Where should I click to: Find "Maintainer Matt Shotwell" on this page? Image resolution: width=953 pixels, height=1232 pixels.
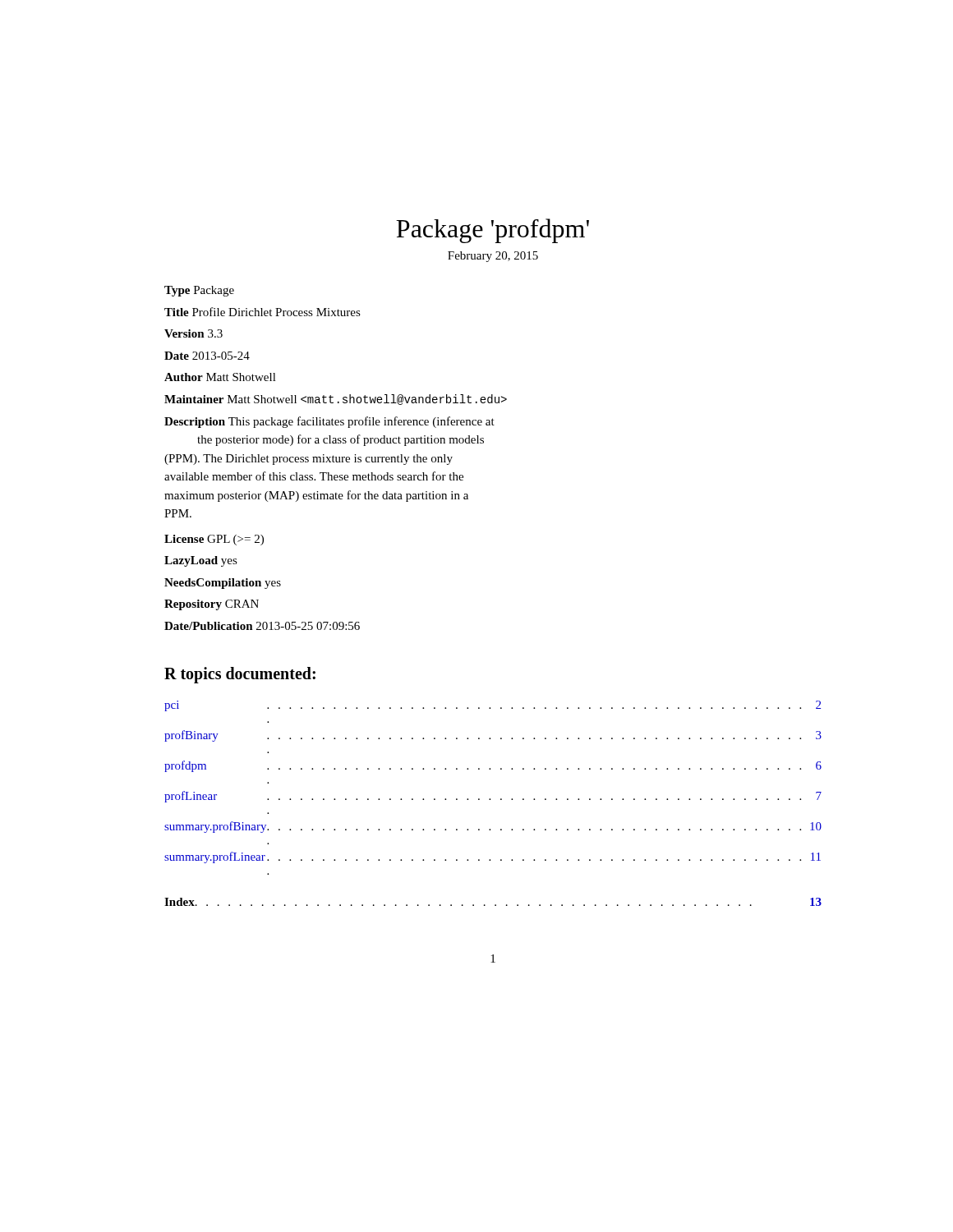point(336,399)
